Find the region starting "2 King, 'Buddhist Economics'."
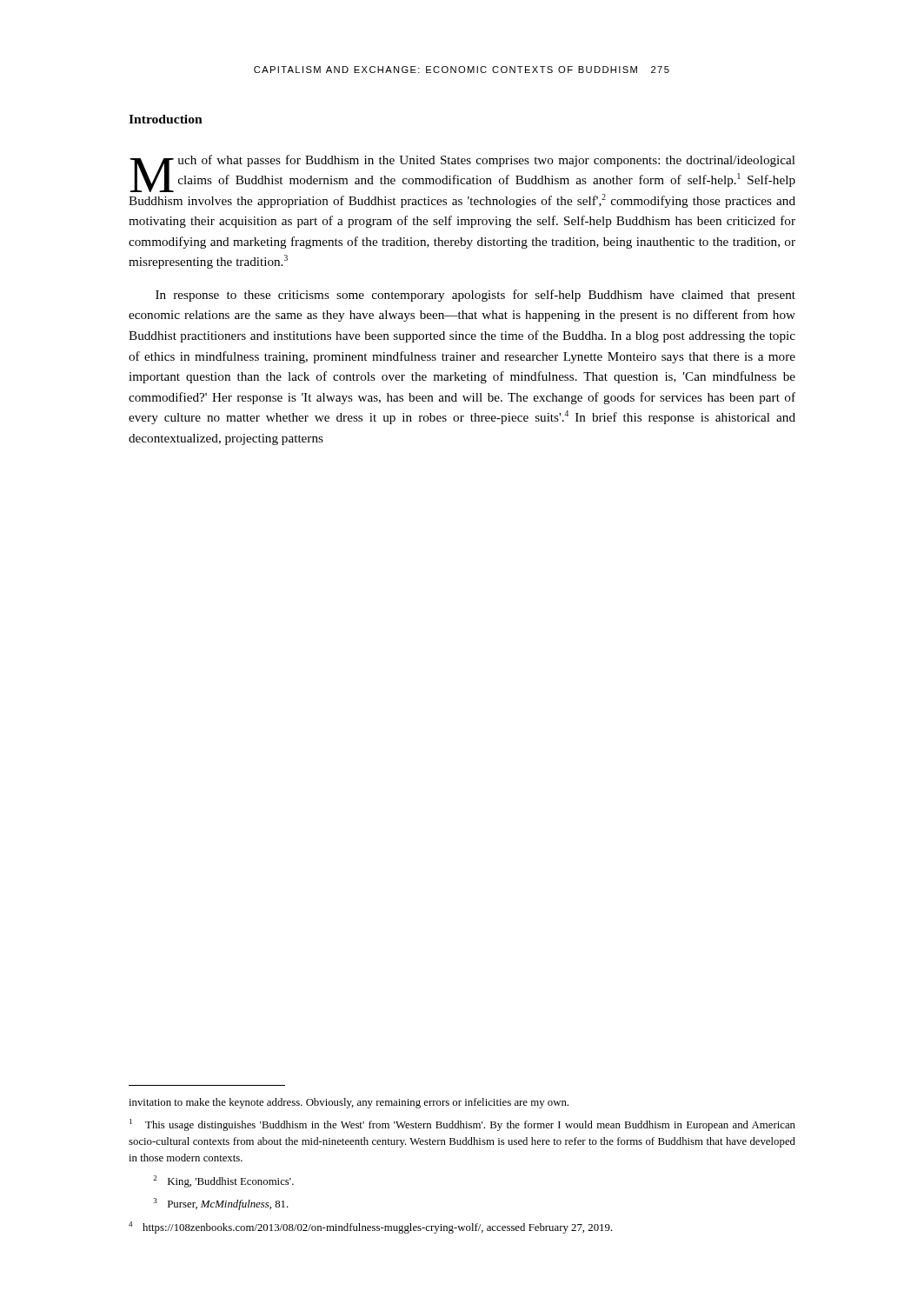The height and width of the screenshot is (1304, 924). (224, 1180)
